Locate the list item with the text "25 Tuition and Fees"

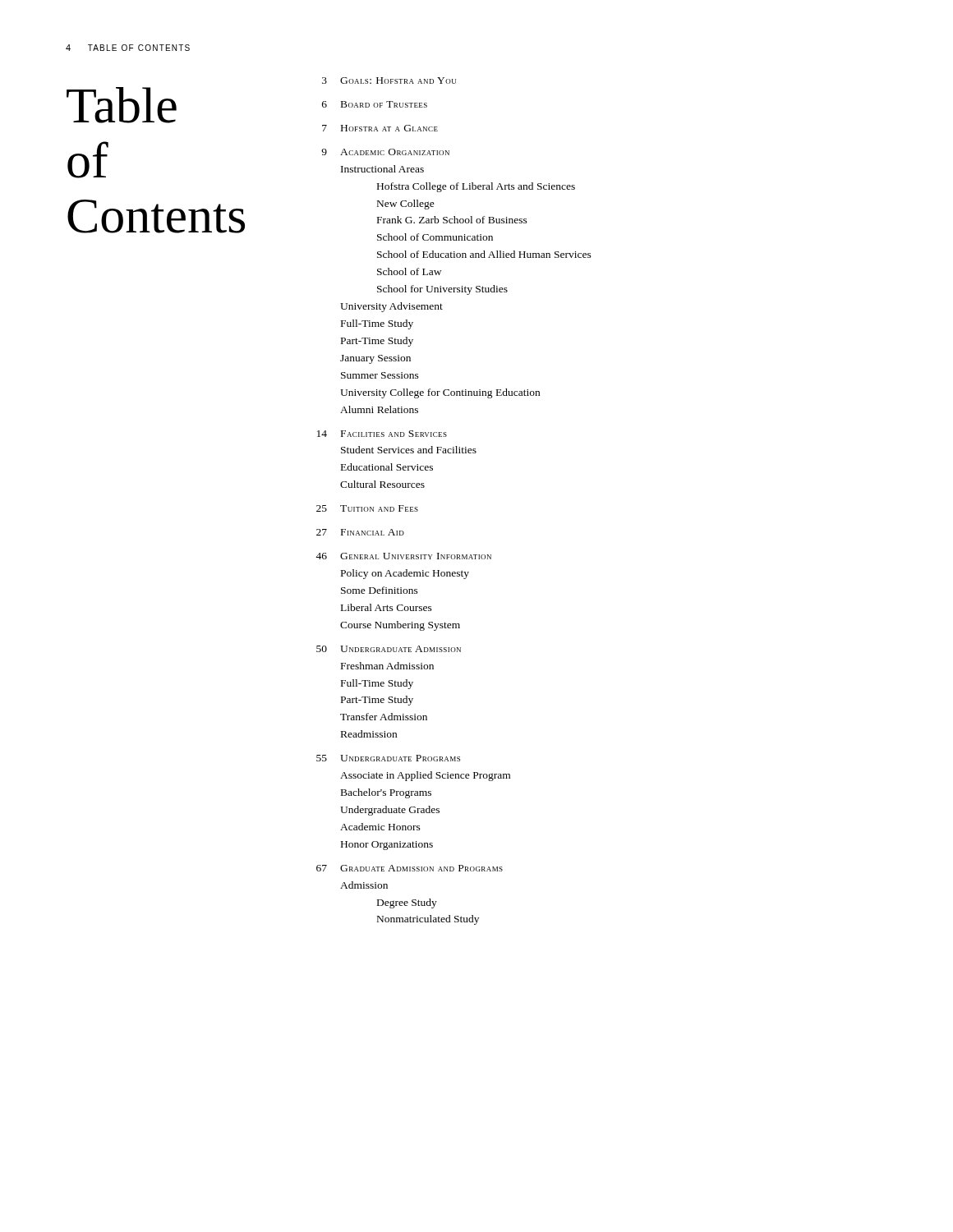coord(361,509)
